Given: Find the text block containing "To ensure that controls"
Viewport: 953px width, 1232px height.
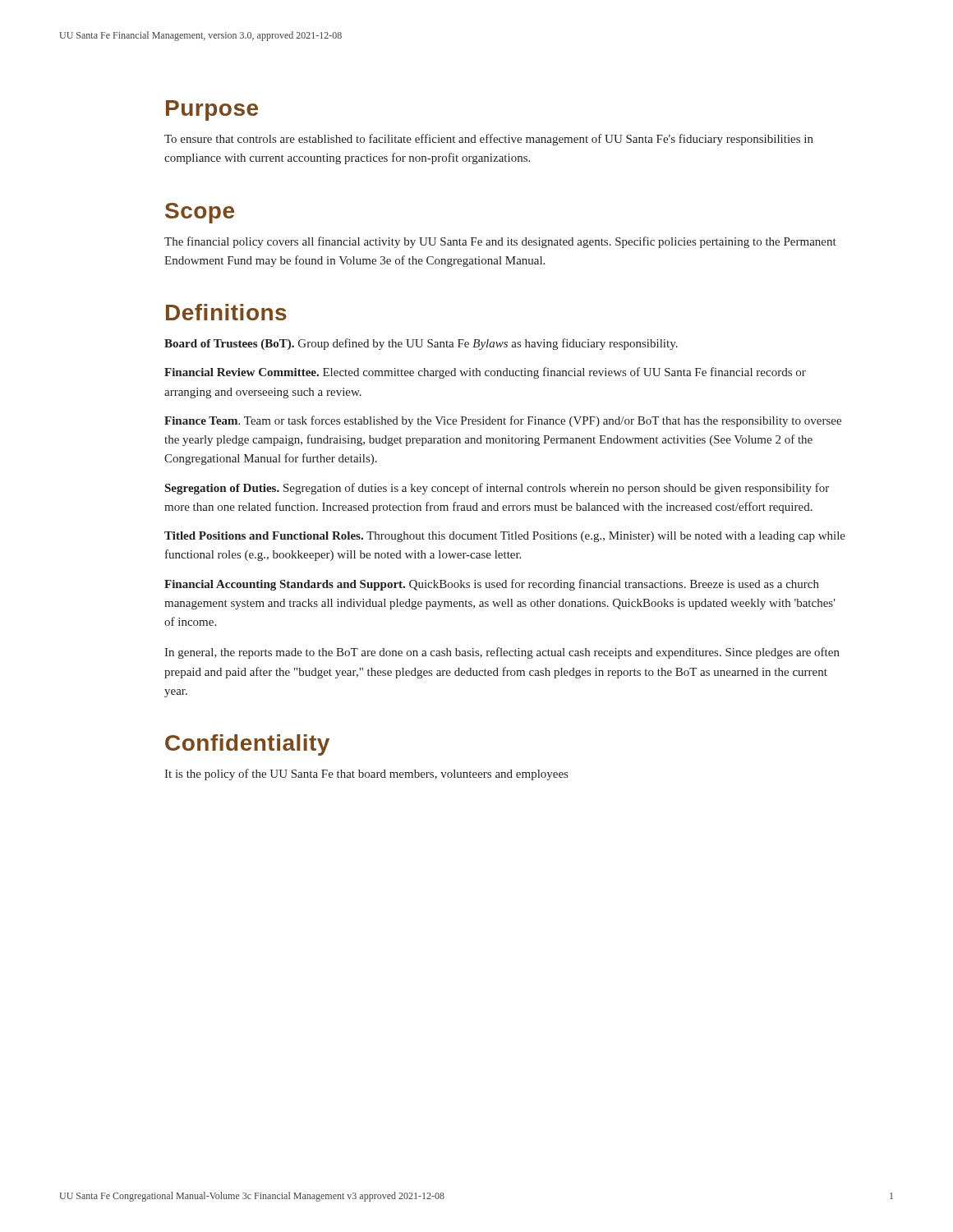Looking at the screenshot, I should coord(489,148).
